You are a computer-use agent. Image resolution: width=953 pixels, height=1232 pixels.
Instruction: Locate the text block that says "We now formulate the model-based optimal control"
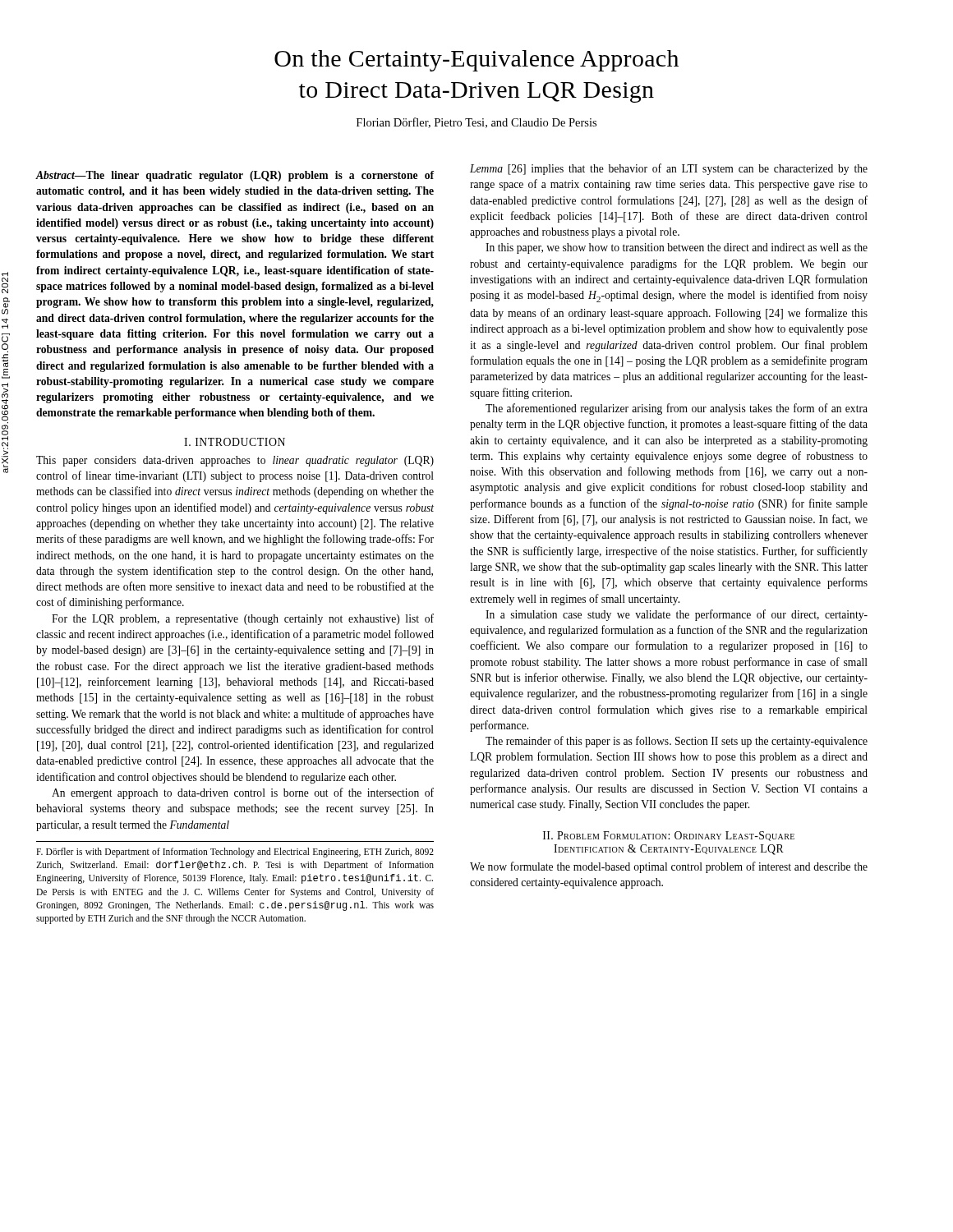pos(669,875)
